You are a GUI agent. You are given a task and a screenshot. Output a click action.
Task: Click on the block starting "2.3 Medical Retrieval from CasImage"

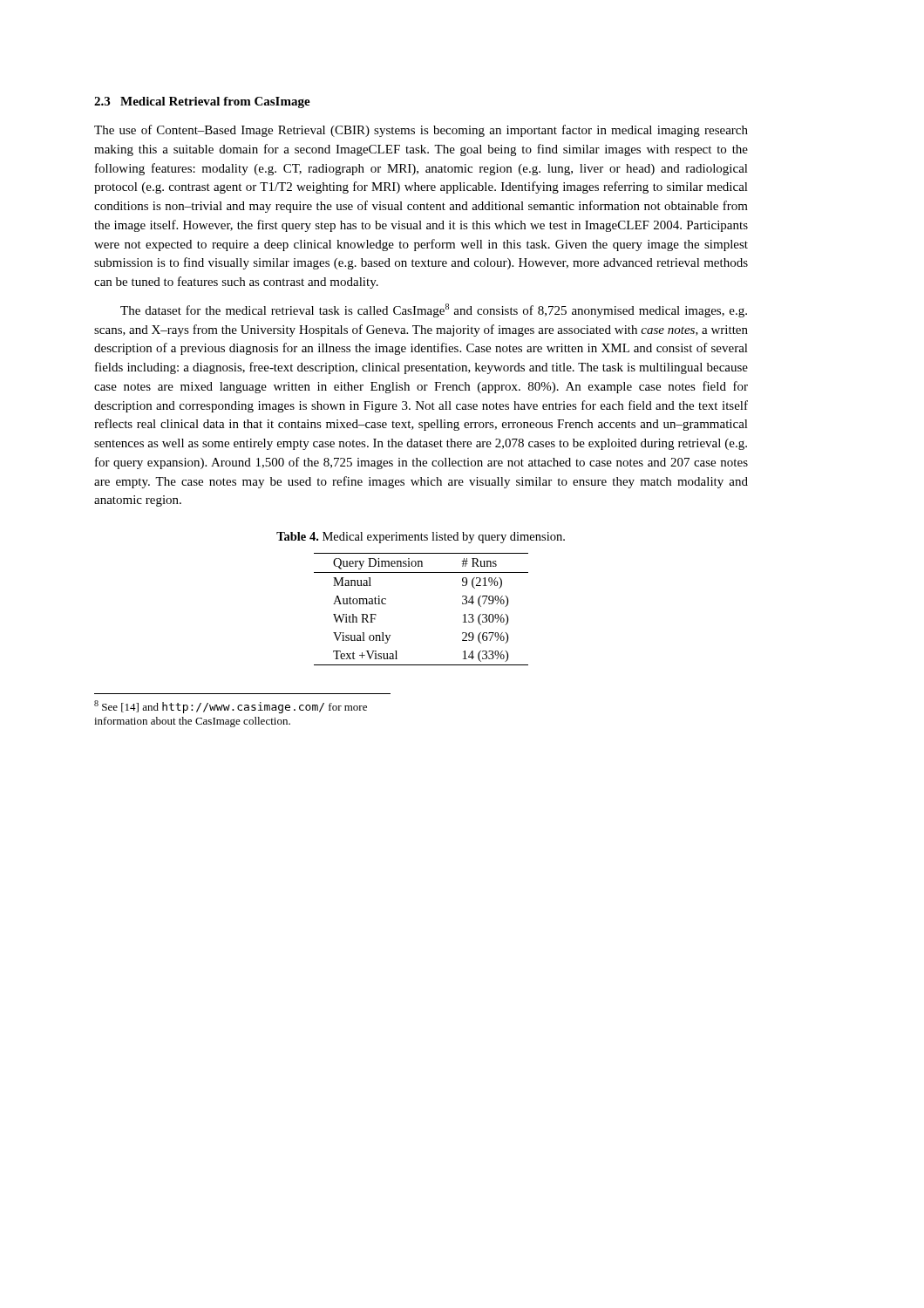point(202,102)
